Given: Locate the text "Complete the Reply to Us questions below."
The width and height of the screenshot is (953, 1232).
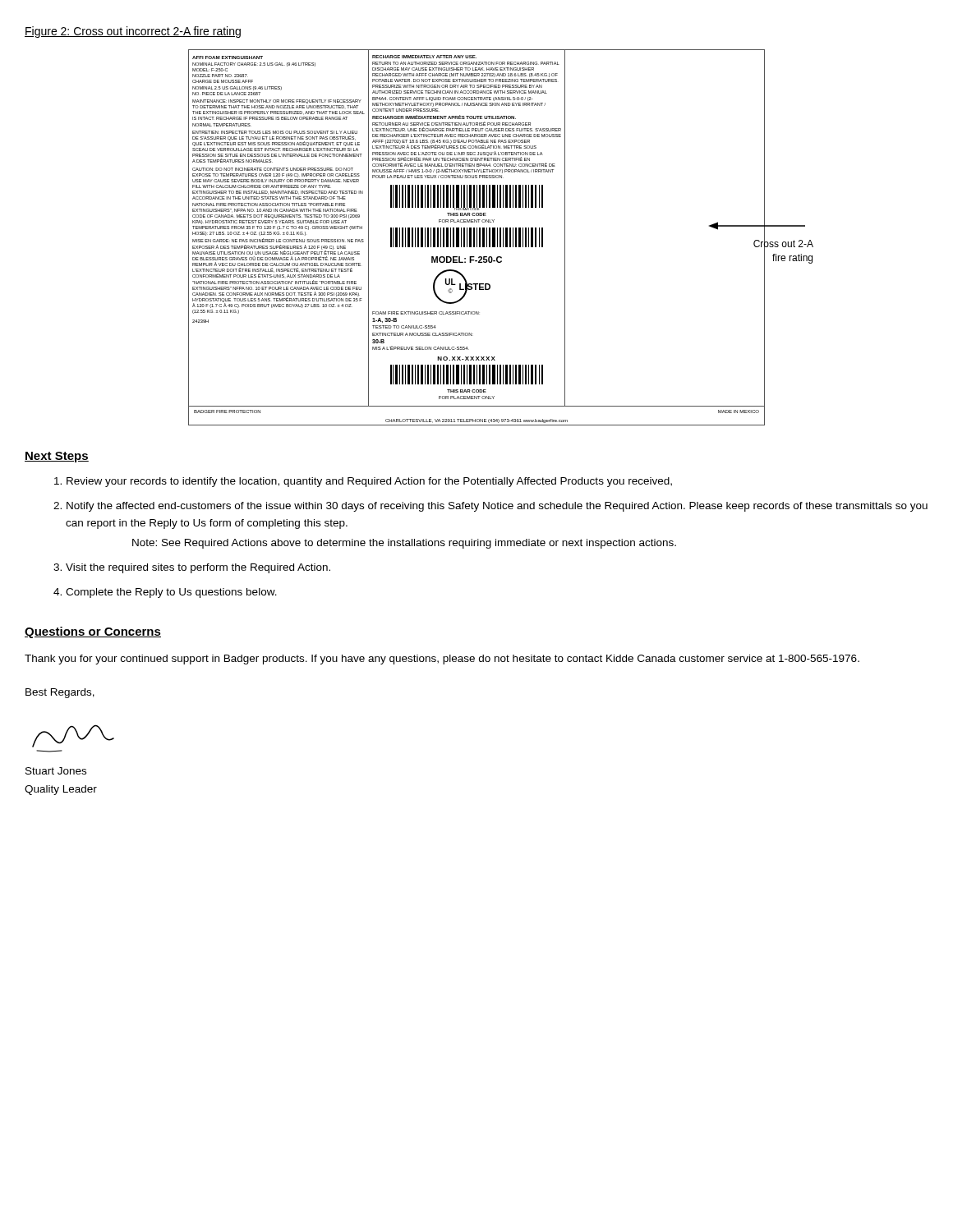Looking at the screenshot, I should pos(171,592).
